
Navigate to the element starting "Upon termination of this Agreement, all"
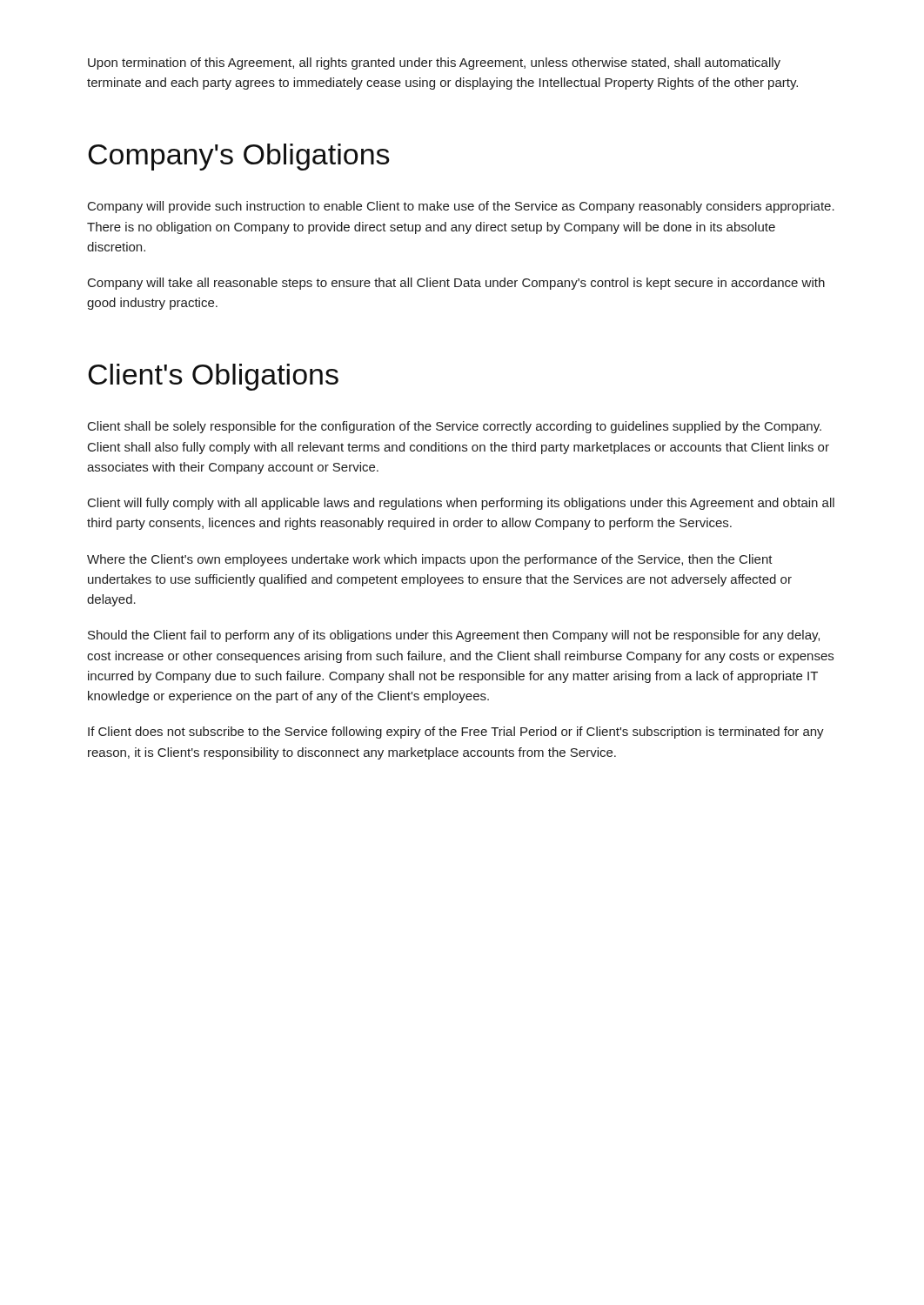443,72
